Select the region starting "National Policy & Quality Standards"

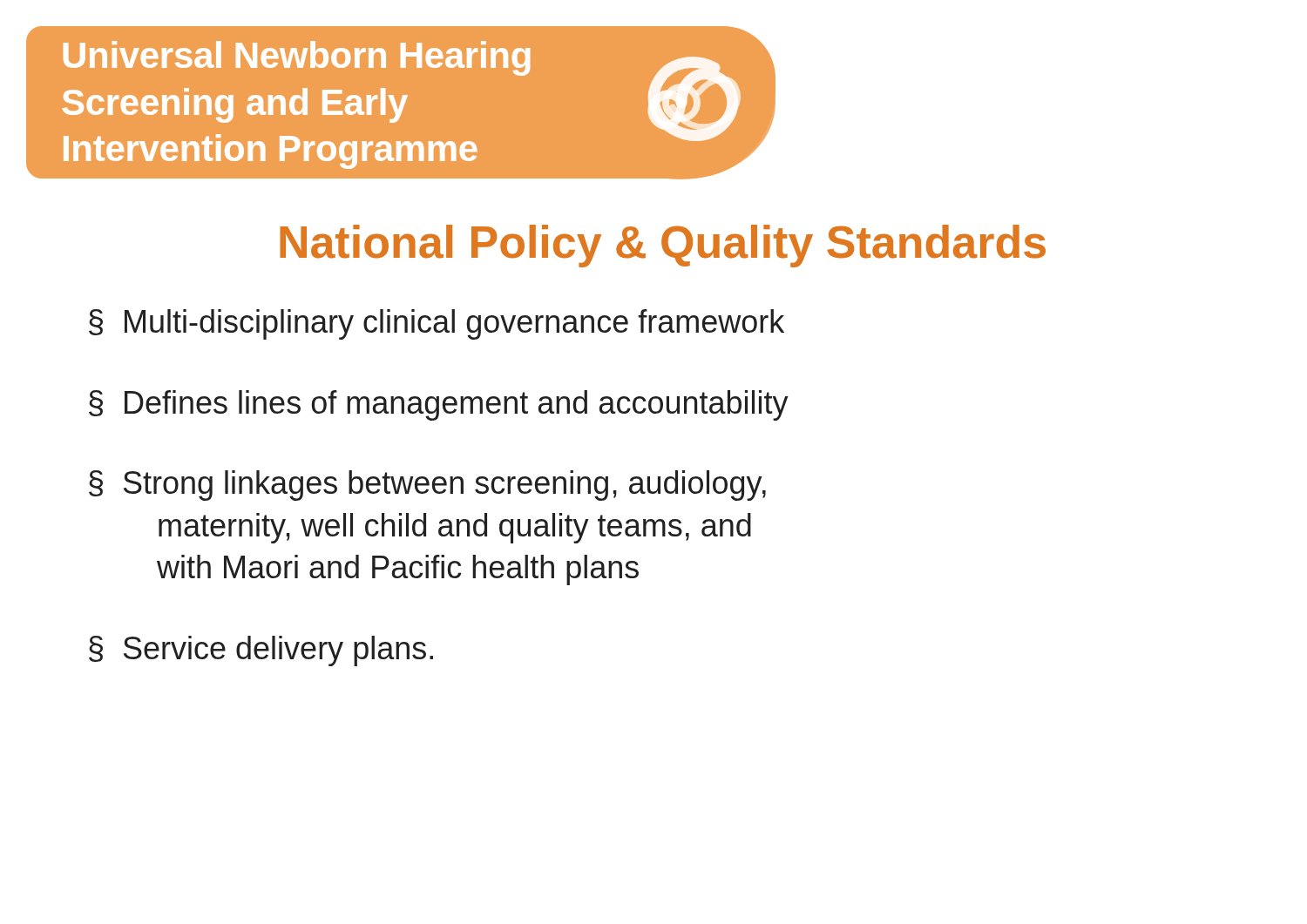662,242
